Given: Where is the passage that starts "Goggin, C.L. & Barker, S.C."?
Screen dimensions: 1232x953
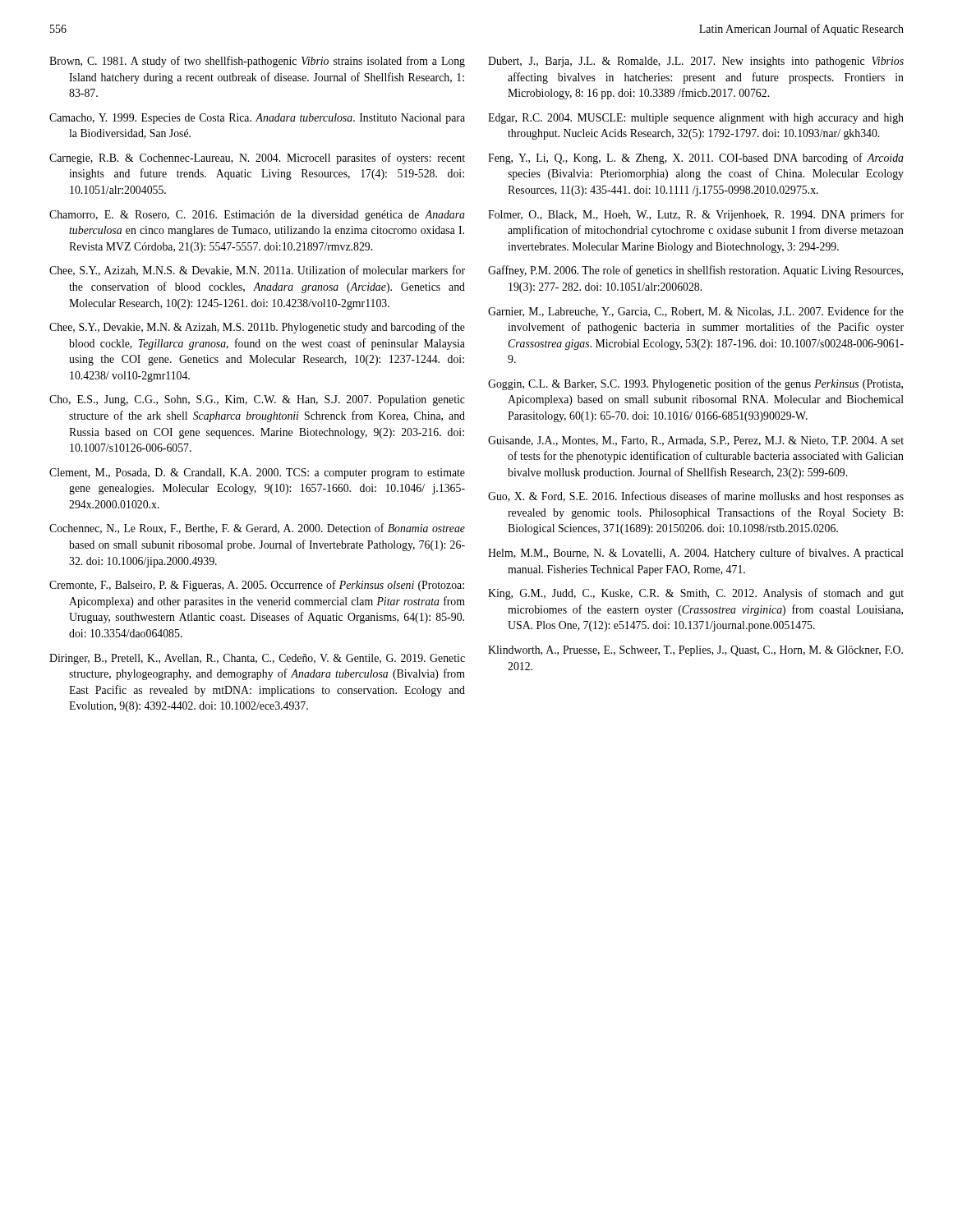Looking at the screenshot, I should [x=696, y=400].
